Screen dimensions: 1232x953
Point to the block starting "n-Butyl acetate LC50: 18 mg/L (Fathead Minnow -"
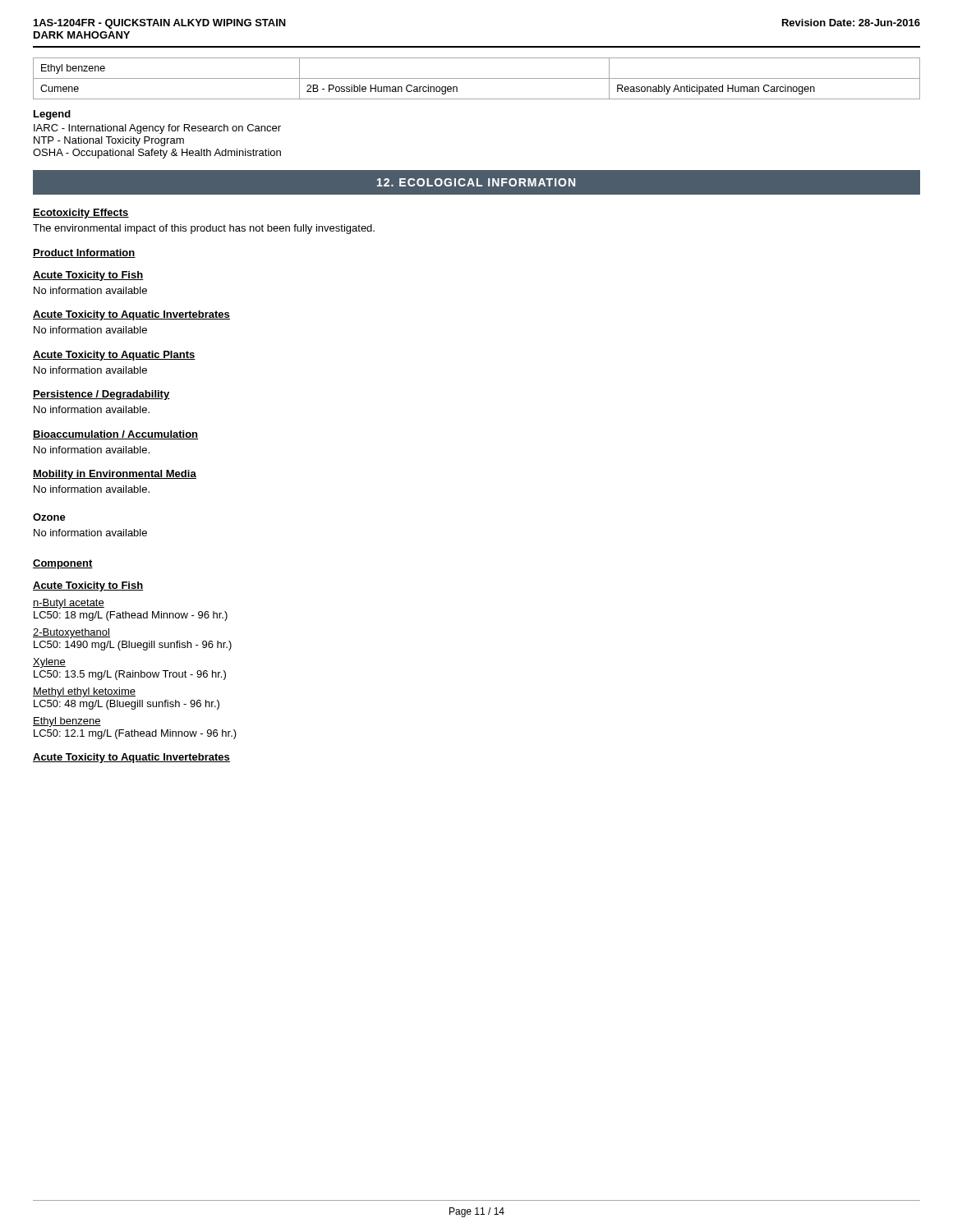click(69, 604)
